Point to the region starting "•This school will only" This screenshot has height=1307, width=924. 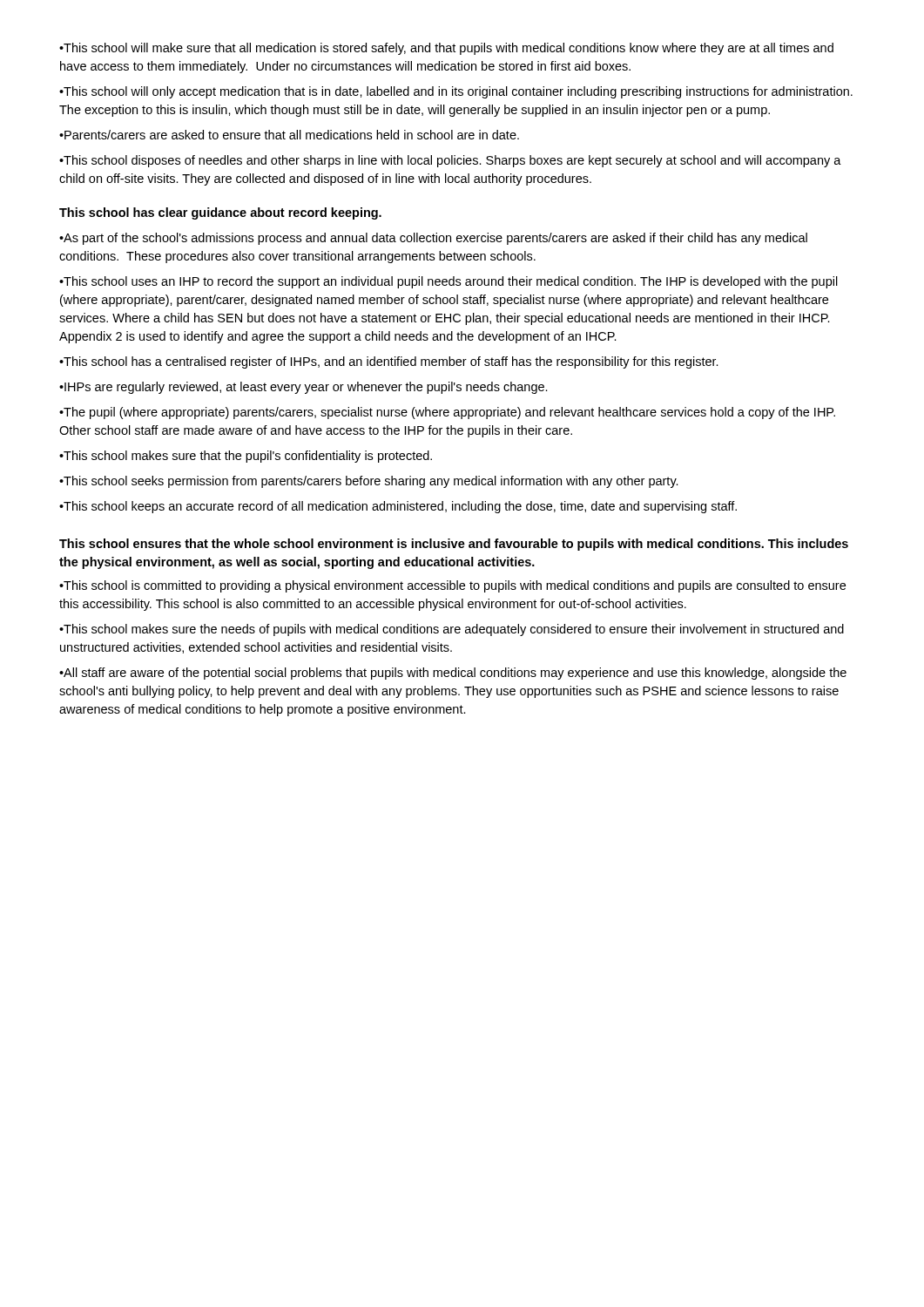pyautogui.click(x=456, y=101)
